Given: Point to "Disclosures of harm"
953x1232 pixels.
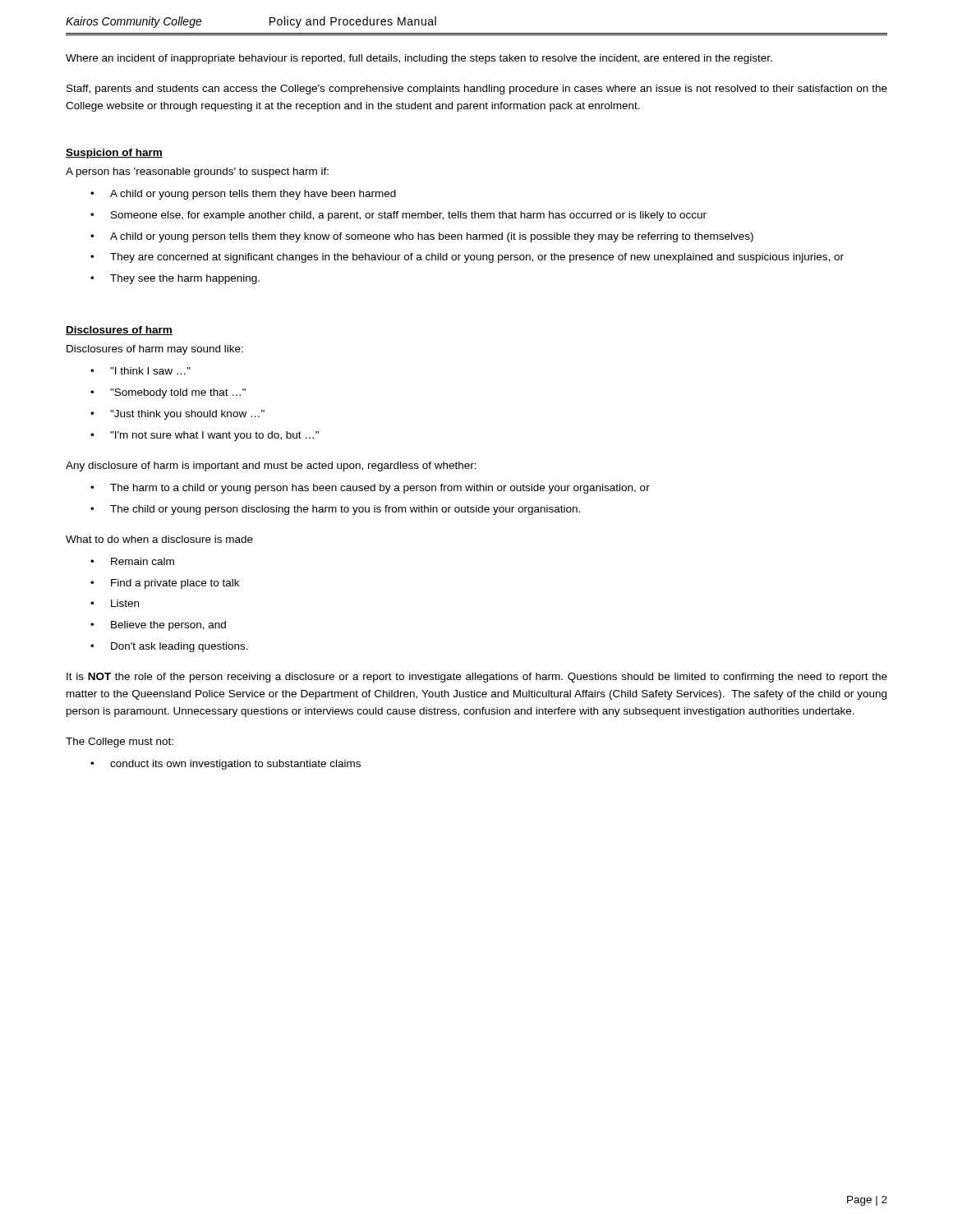Looking at the screenshot, I should tap(119, 330).
